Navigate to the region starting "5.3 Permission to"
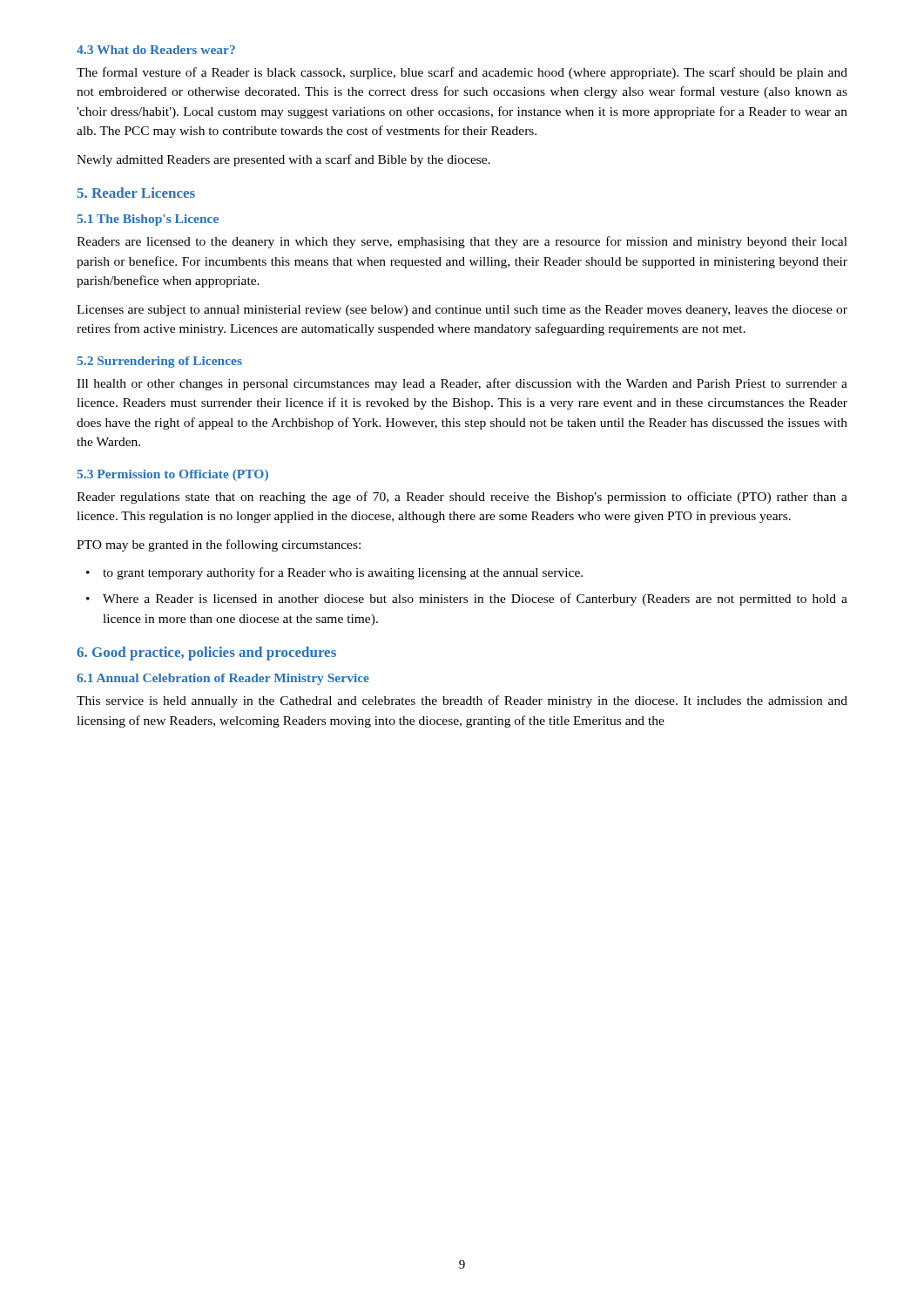Viewport: 924px width, 1307px height. (x=173, y=473)
